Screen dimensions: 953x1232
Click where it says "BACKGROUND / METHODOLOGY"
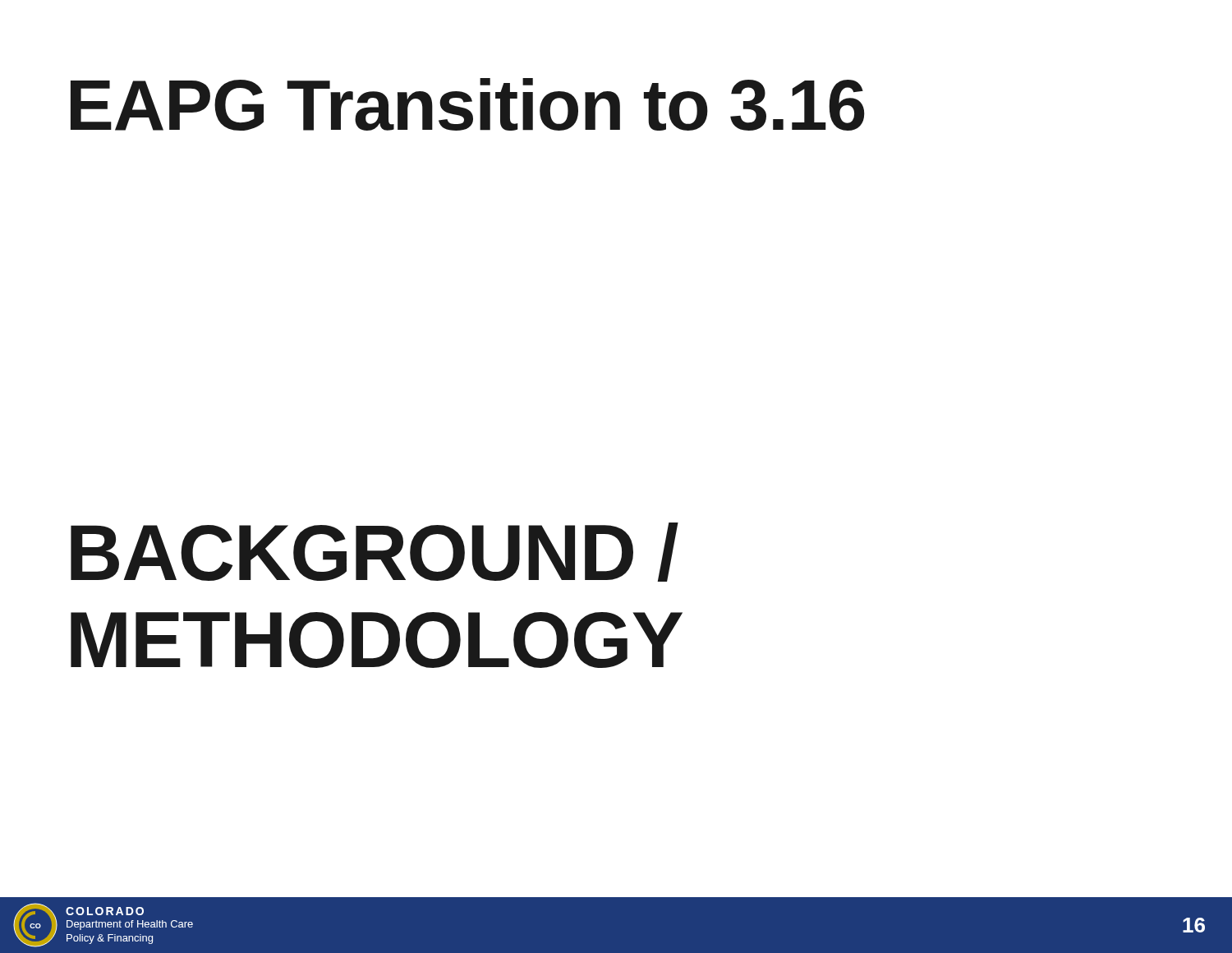pos(374,596)
